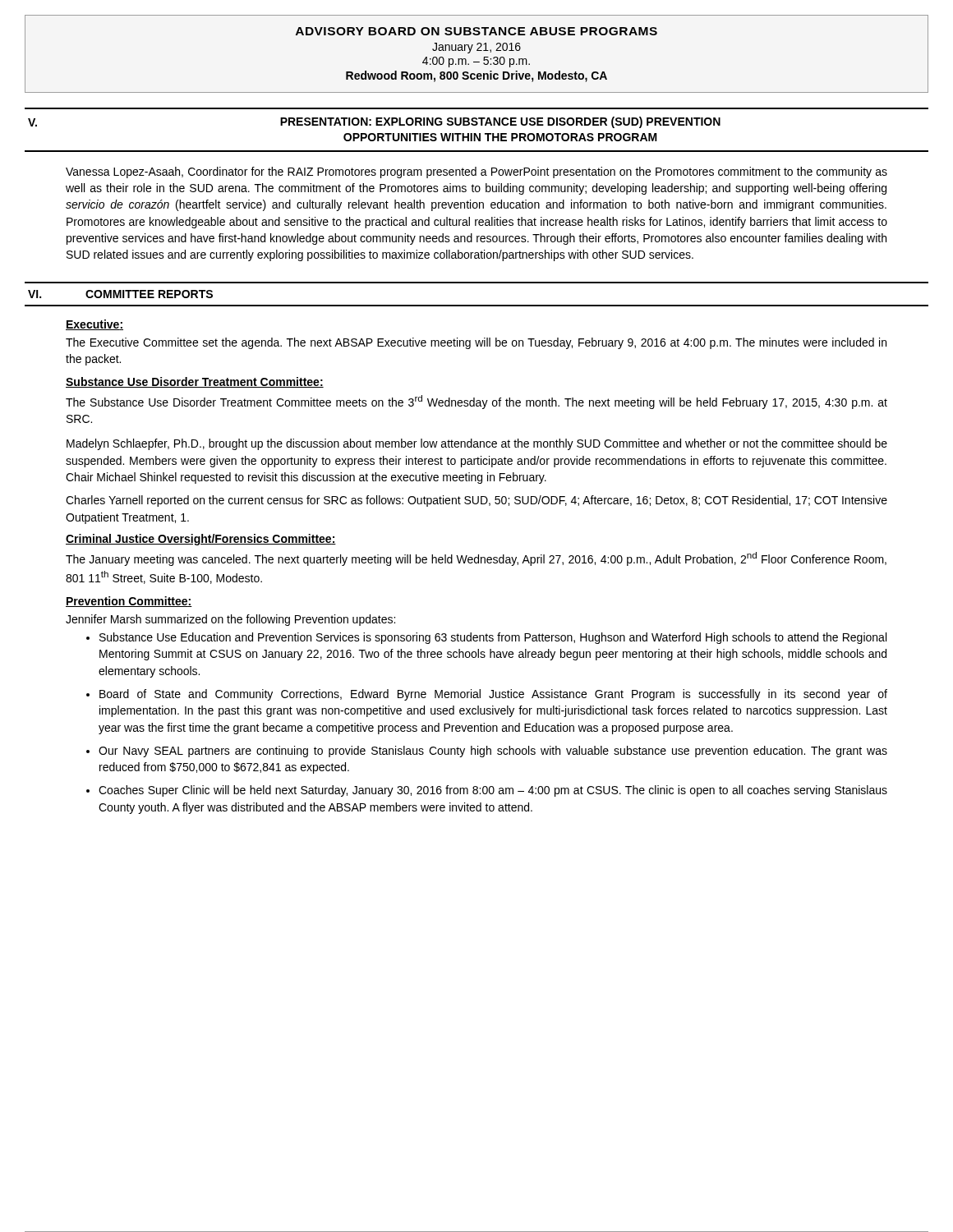953x1232 pixels.
Task: Point to the block beginning "The Substance Use Disorder Treatment Committee meets"
Action: tap(476, 459)
